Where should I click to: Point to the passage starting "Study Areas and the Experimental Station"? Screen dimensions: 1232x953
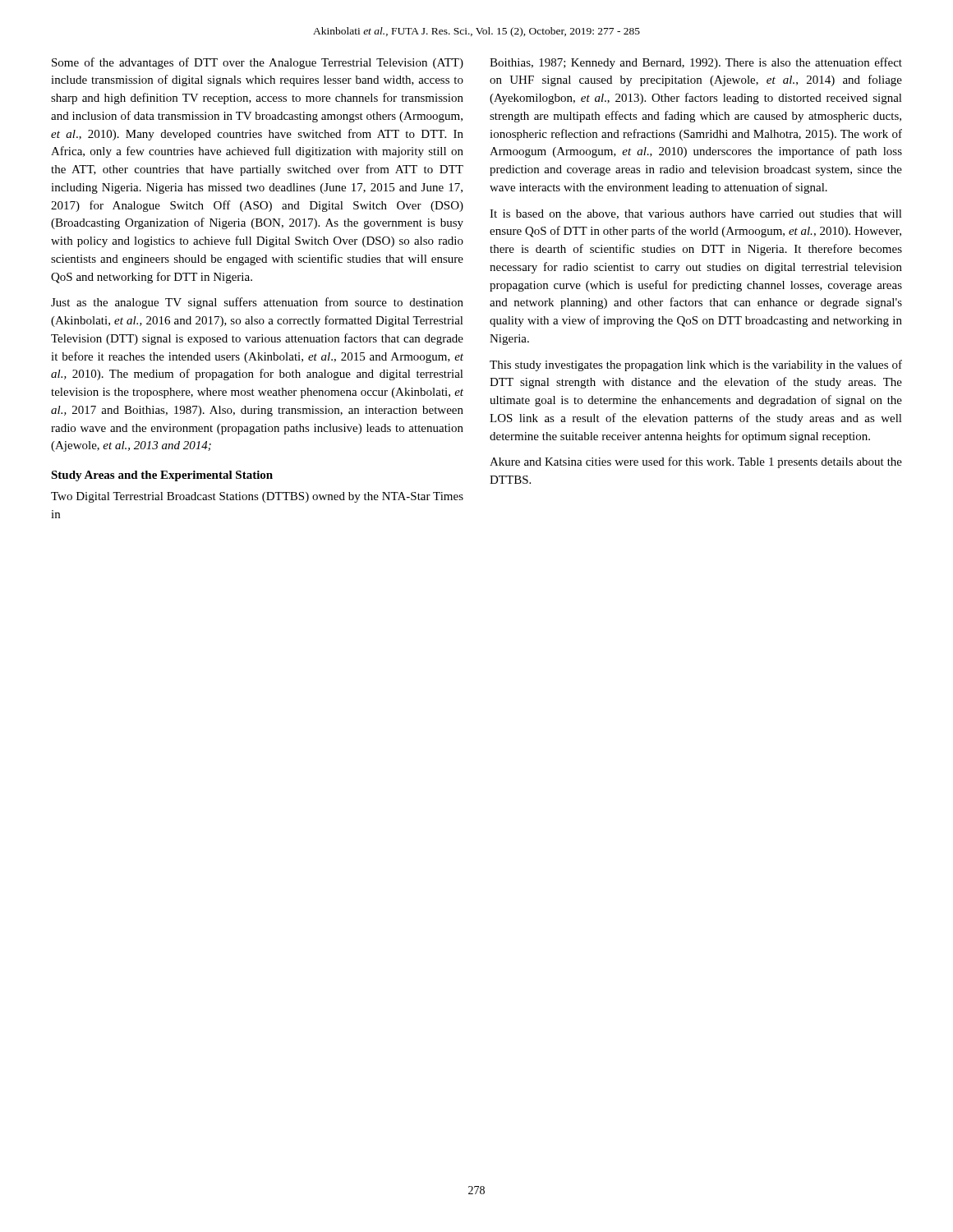pos(162,475)
